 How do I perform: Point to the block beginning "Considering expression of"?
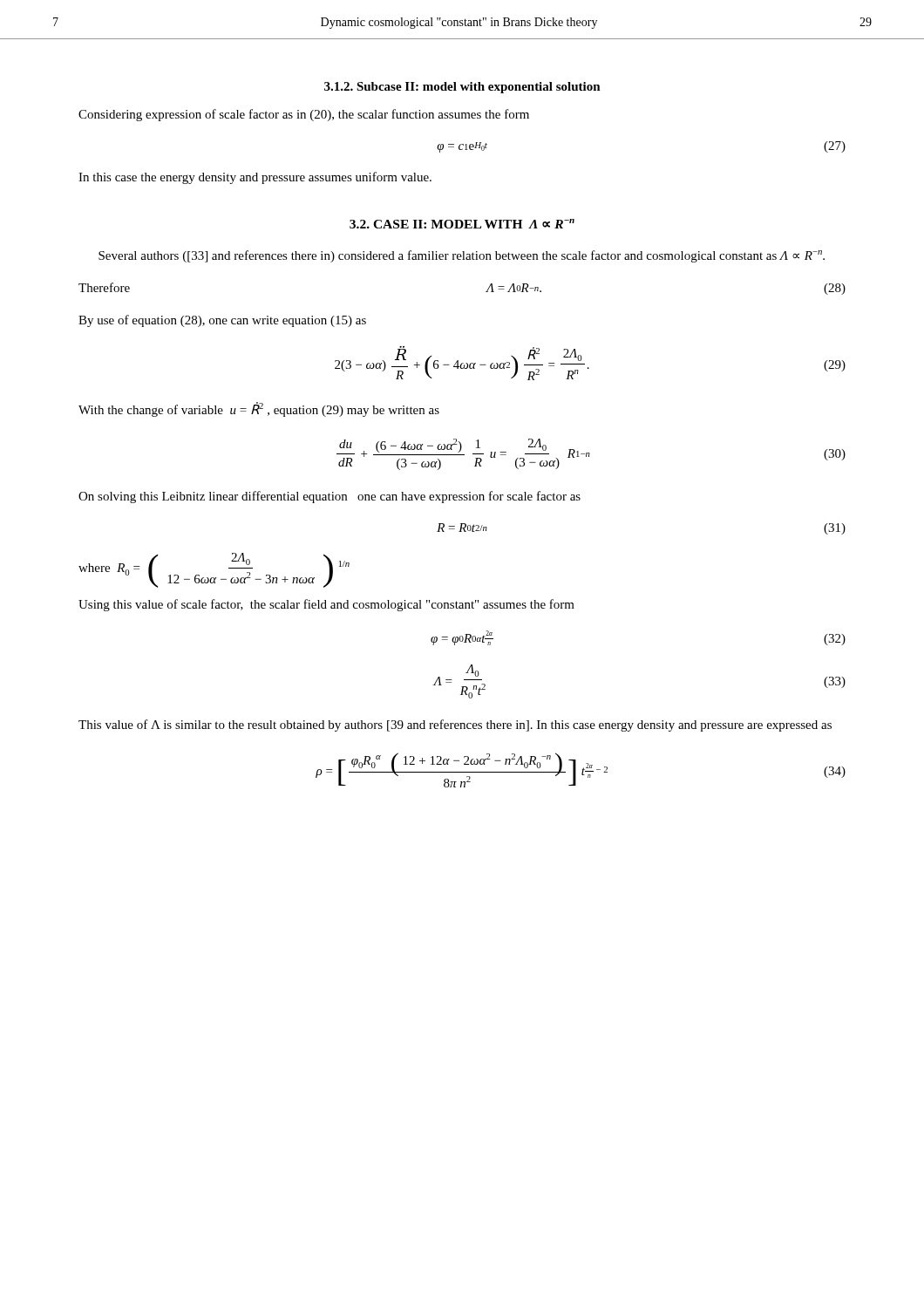pyautogui.click(x=304, y=114)
